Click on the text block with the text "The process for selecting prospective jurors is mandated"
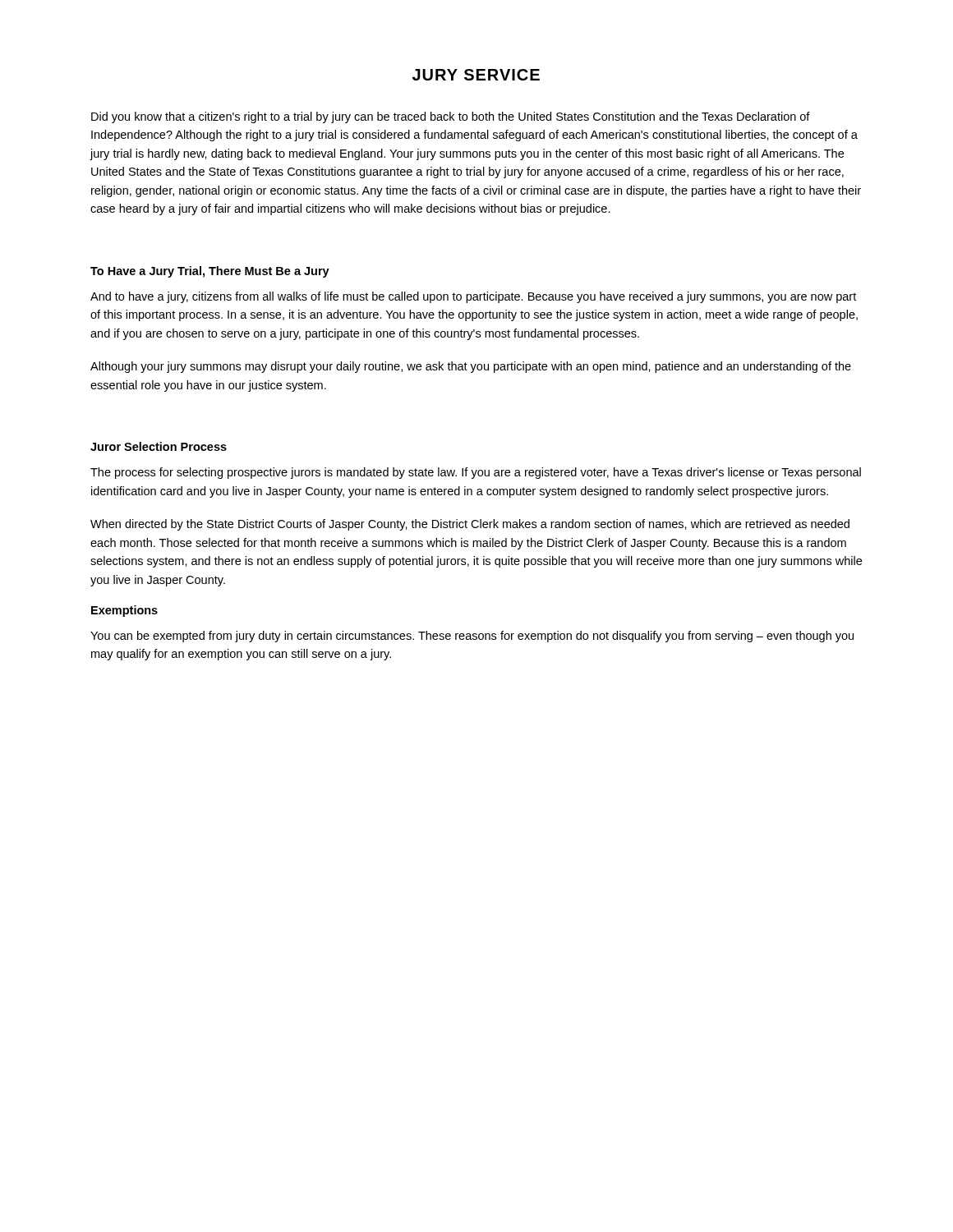The width and height of the screenshot is (953, 1232). [476, 482]
